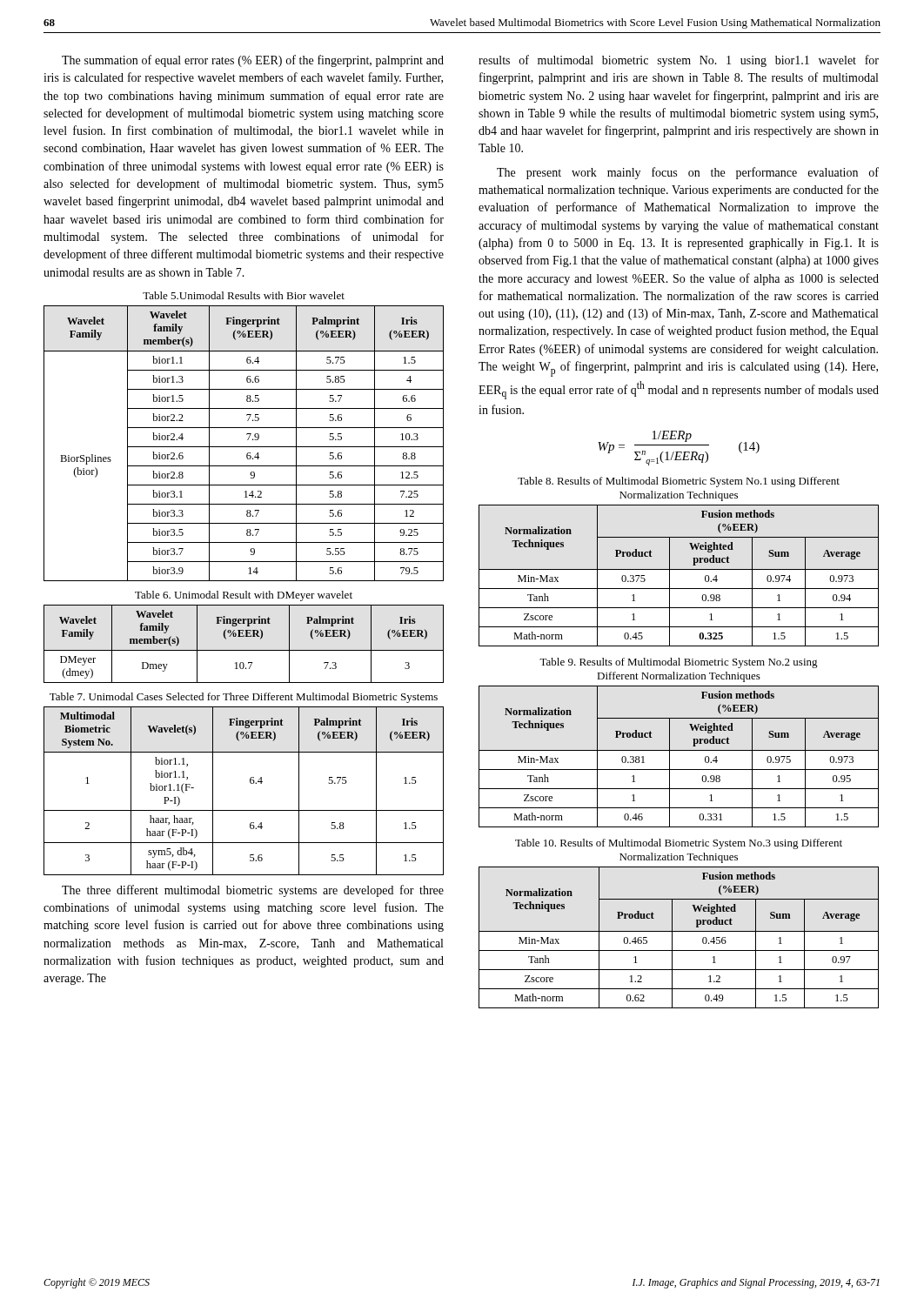This screenshot has width=924, height=1305.
Task: Select the caption that reads "Table 10. Results of Multimodal Biometric System"
Action: [679, 850]
